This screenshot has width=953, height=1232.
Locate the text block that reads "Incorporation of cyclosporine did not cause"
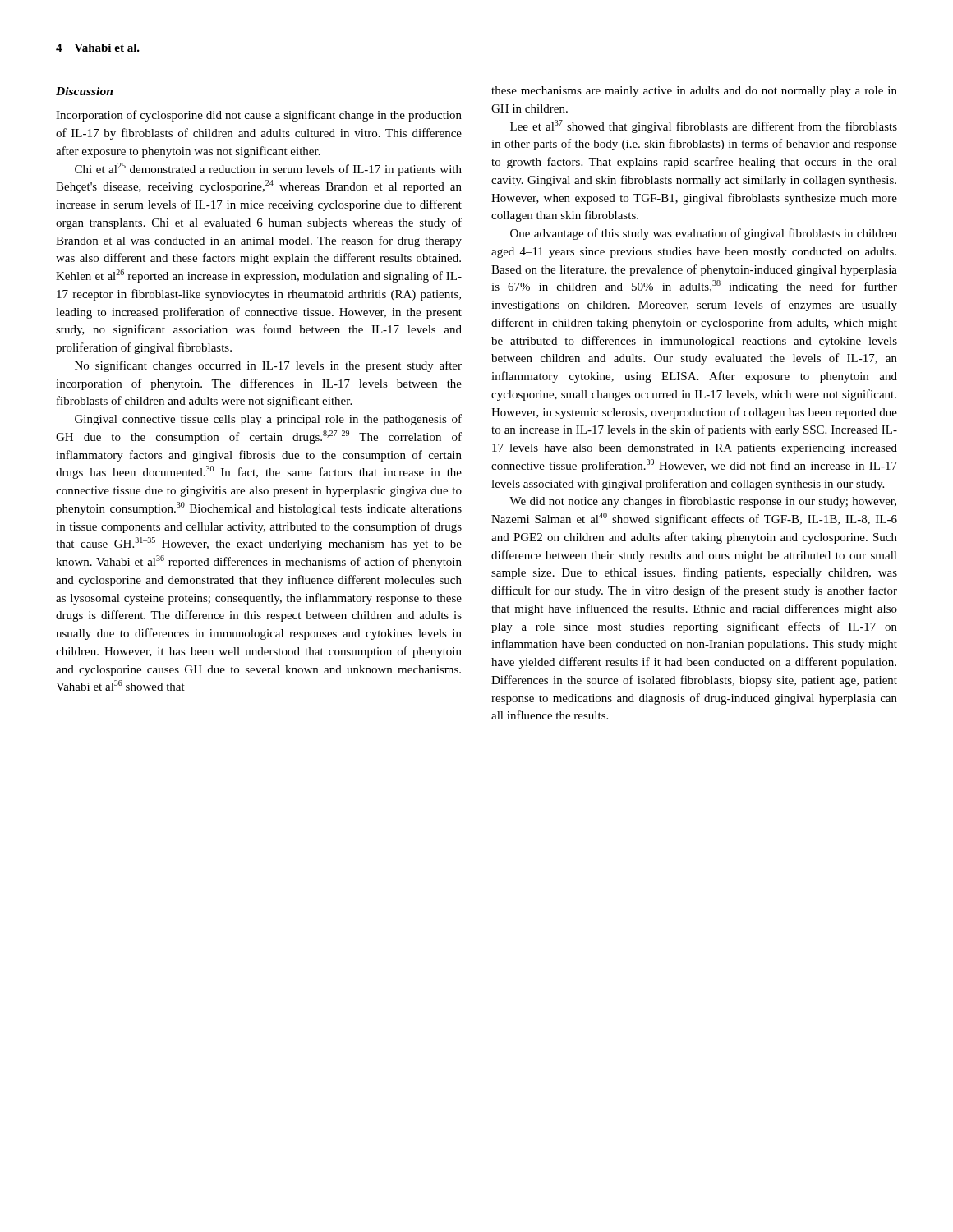pos(259,402)
